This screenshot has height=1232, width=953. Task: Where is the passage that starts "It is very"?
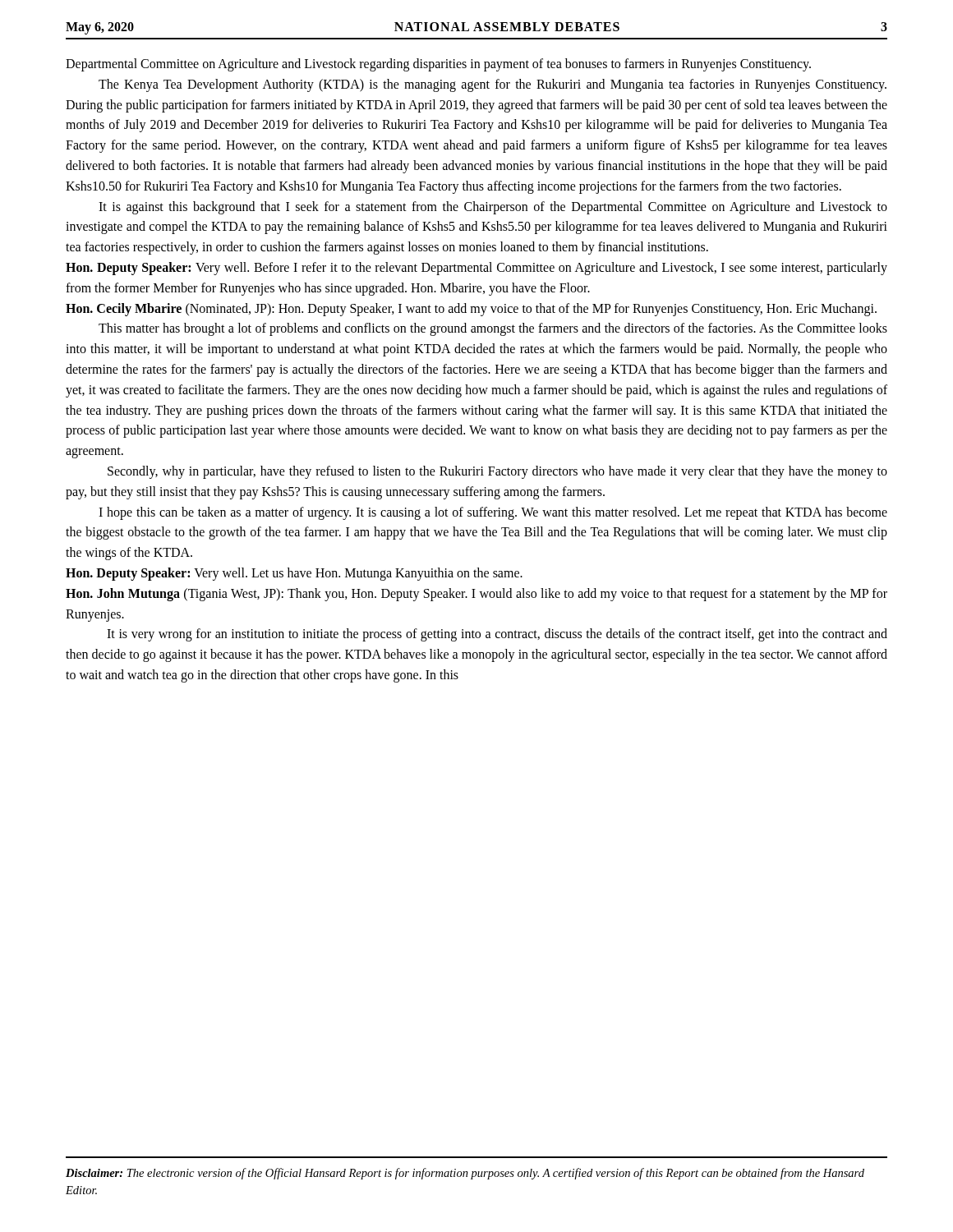(476, 655)
